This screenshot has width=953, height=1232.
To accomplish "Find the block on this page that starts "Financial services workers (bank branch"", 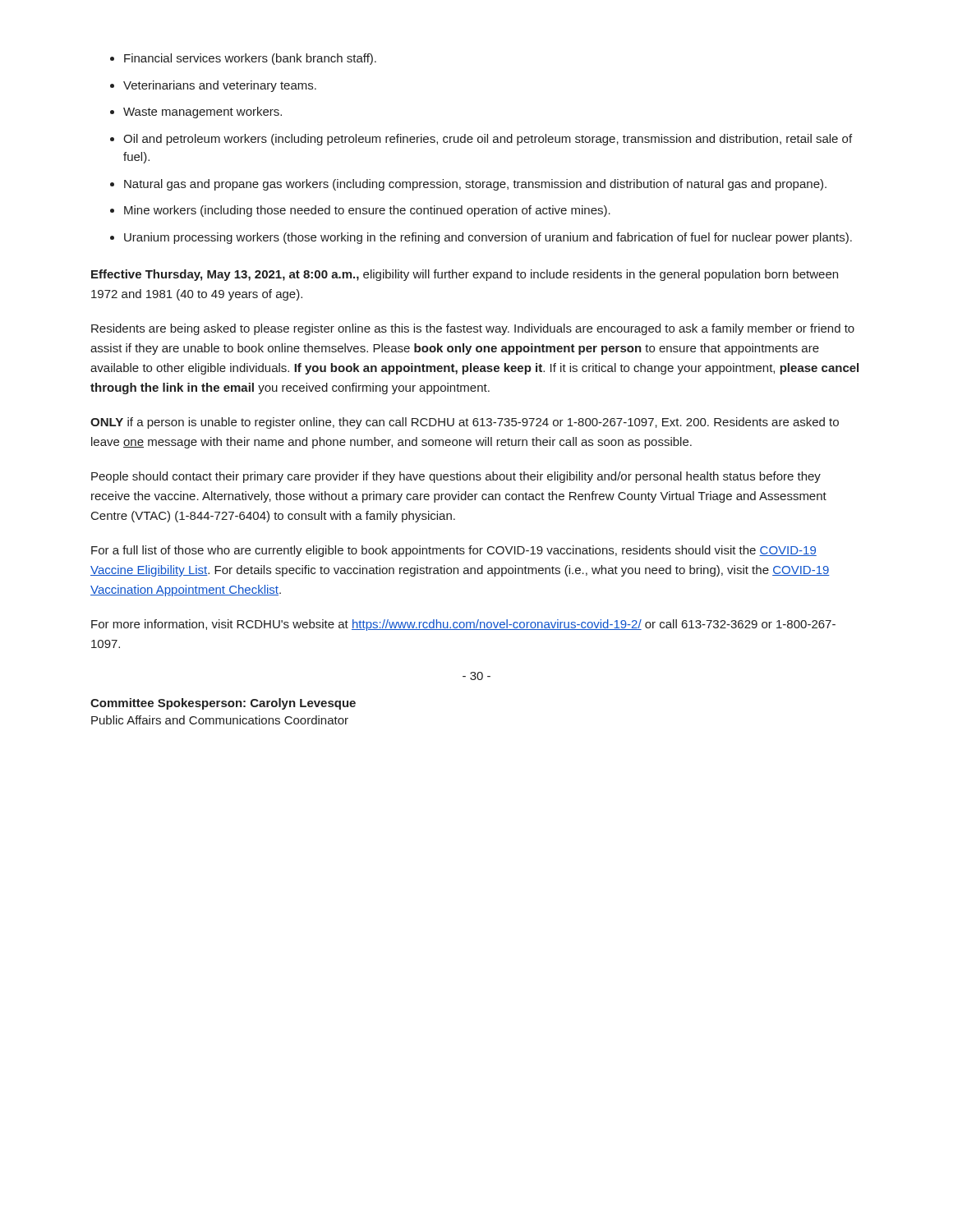I will (x=250, y=58).
